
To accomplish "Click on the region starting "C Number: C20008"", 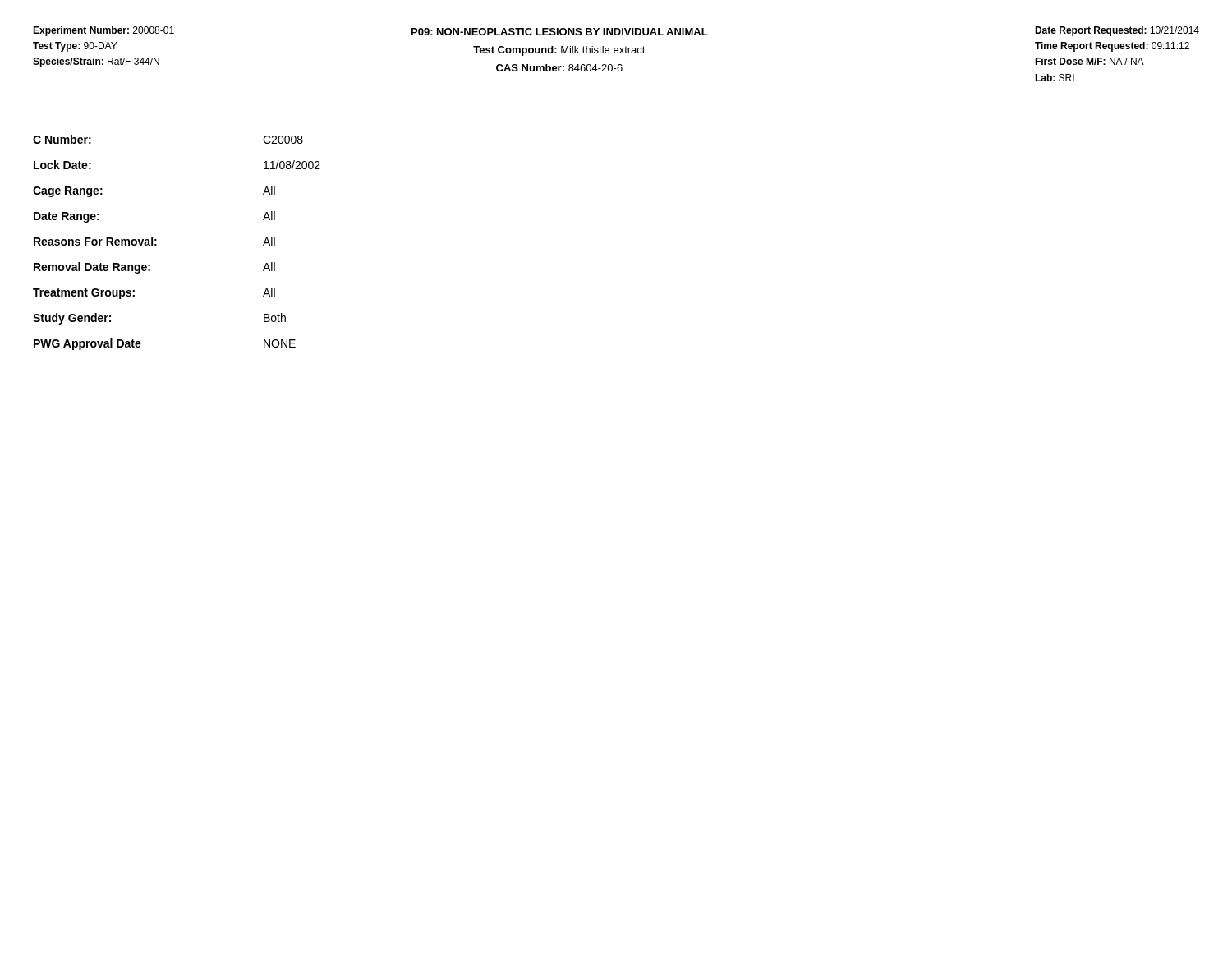I will (64, 139).
